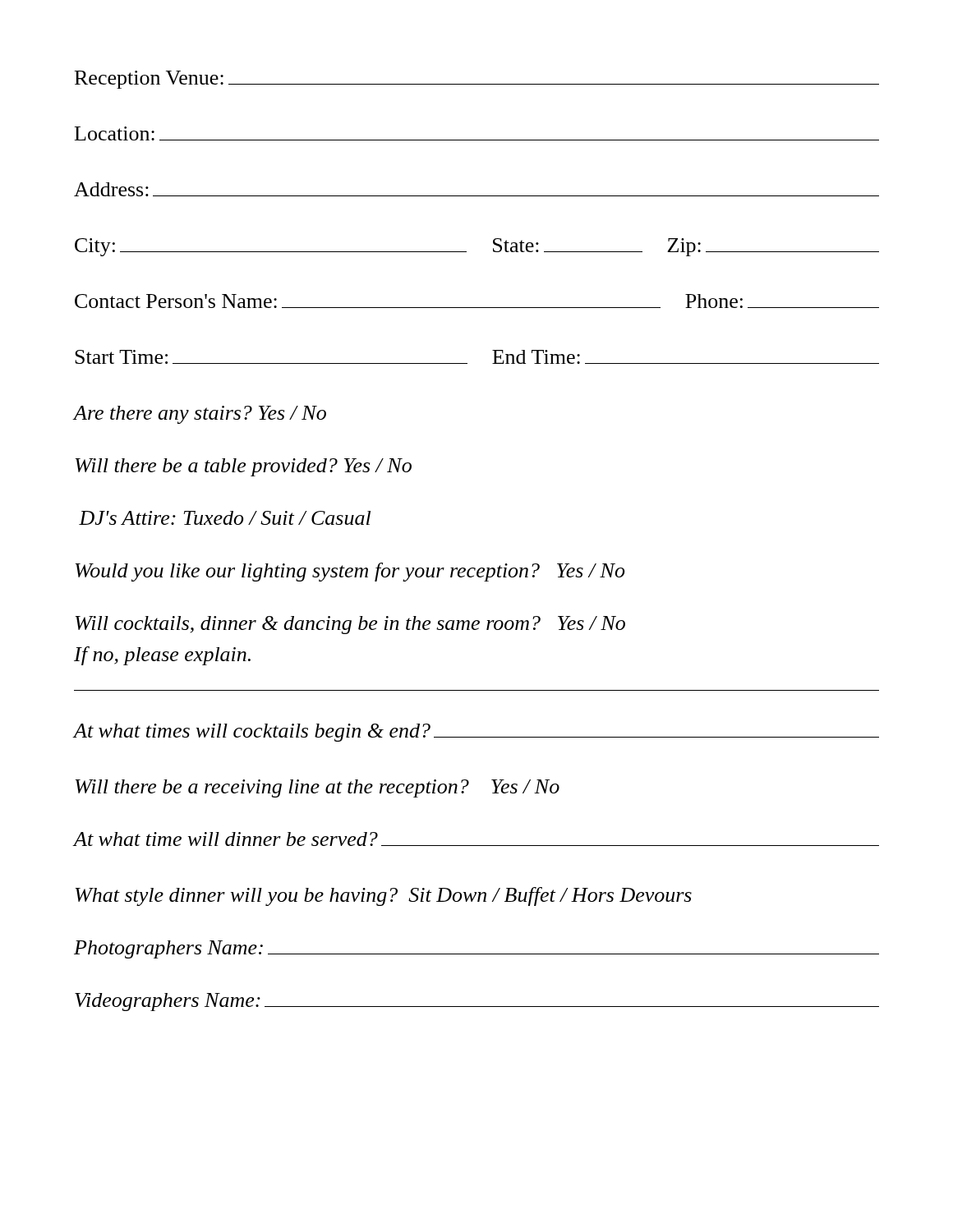Locate the text that says "Are there any stairs? Yes / No"
Screen dimensions: 1232x953
tap(200, 413)
